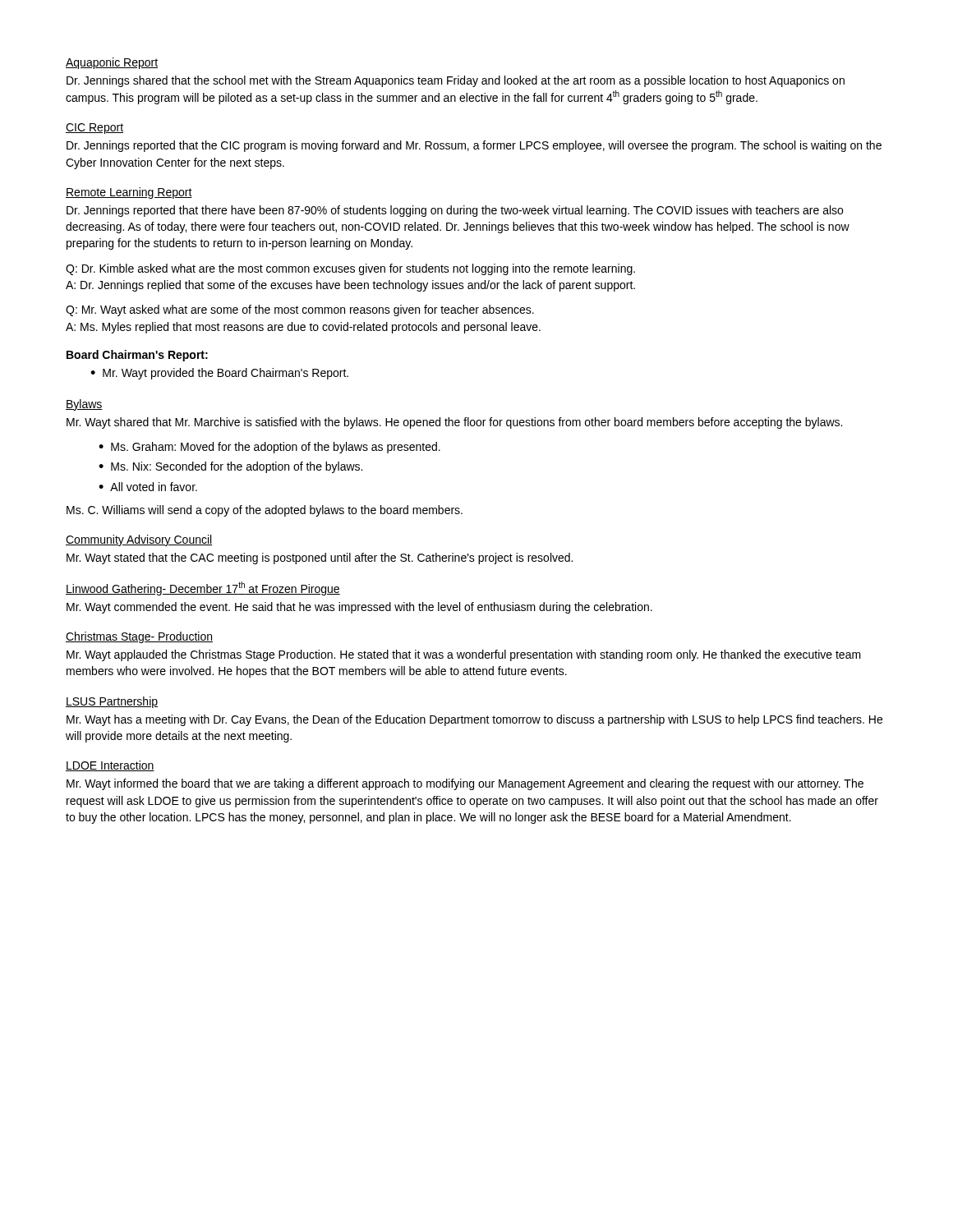Find the passage starting "Dr. Jennings reported that the CIC"
The height and width of the screenshot is (1232, 953).
click(474, 154)
